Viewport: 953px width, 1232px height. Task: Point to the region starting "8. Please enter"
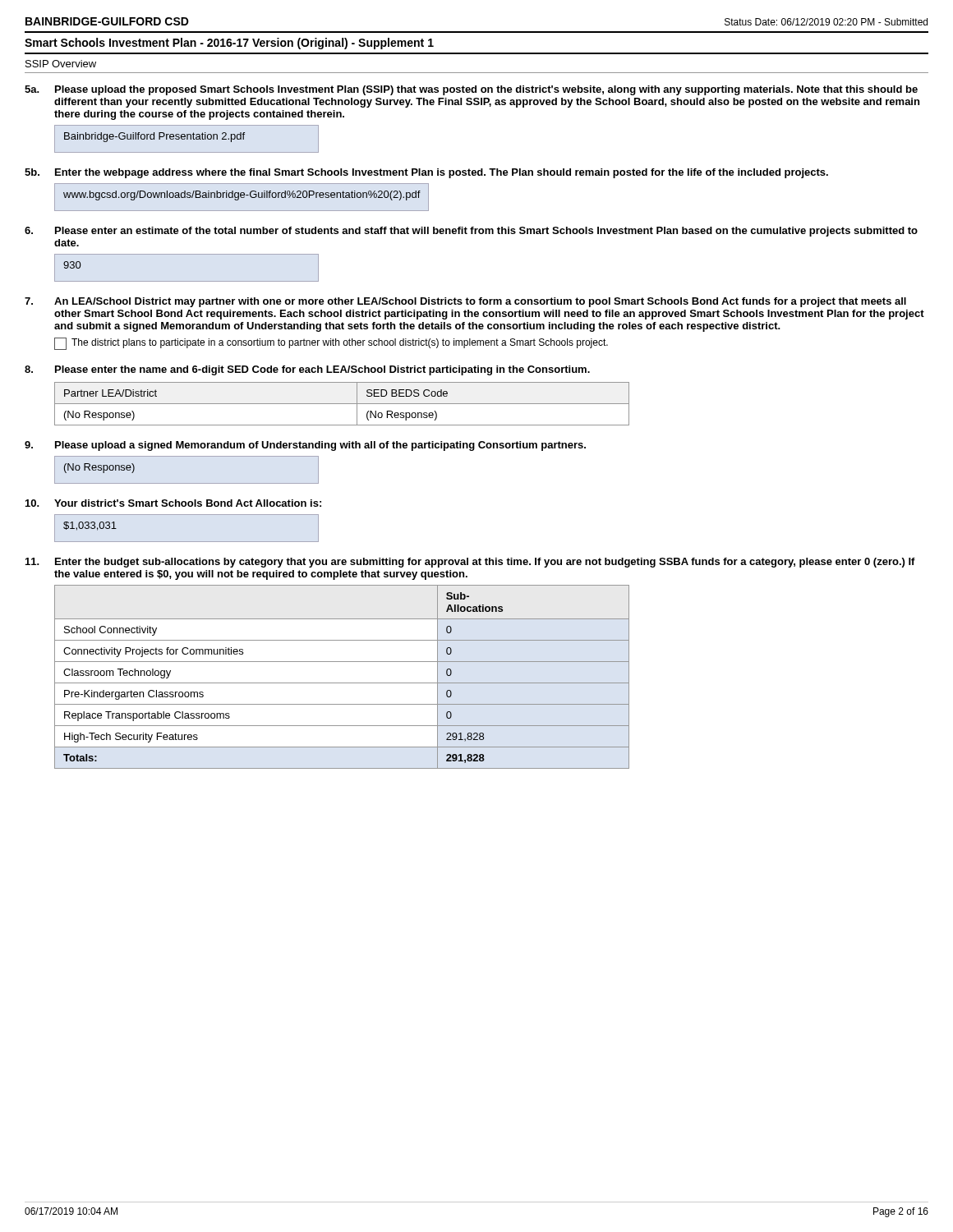[307, 369]
